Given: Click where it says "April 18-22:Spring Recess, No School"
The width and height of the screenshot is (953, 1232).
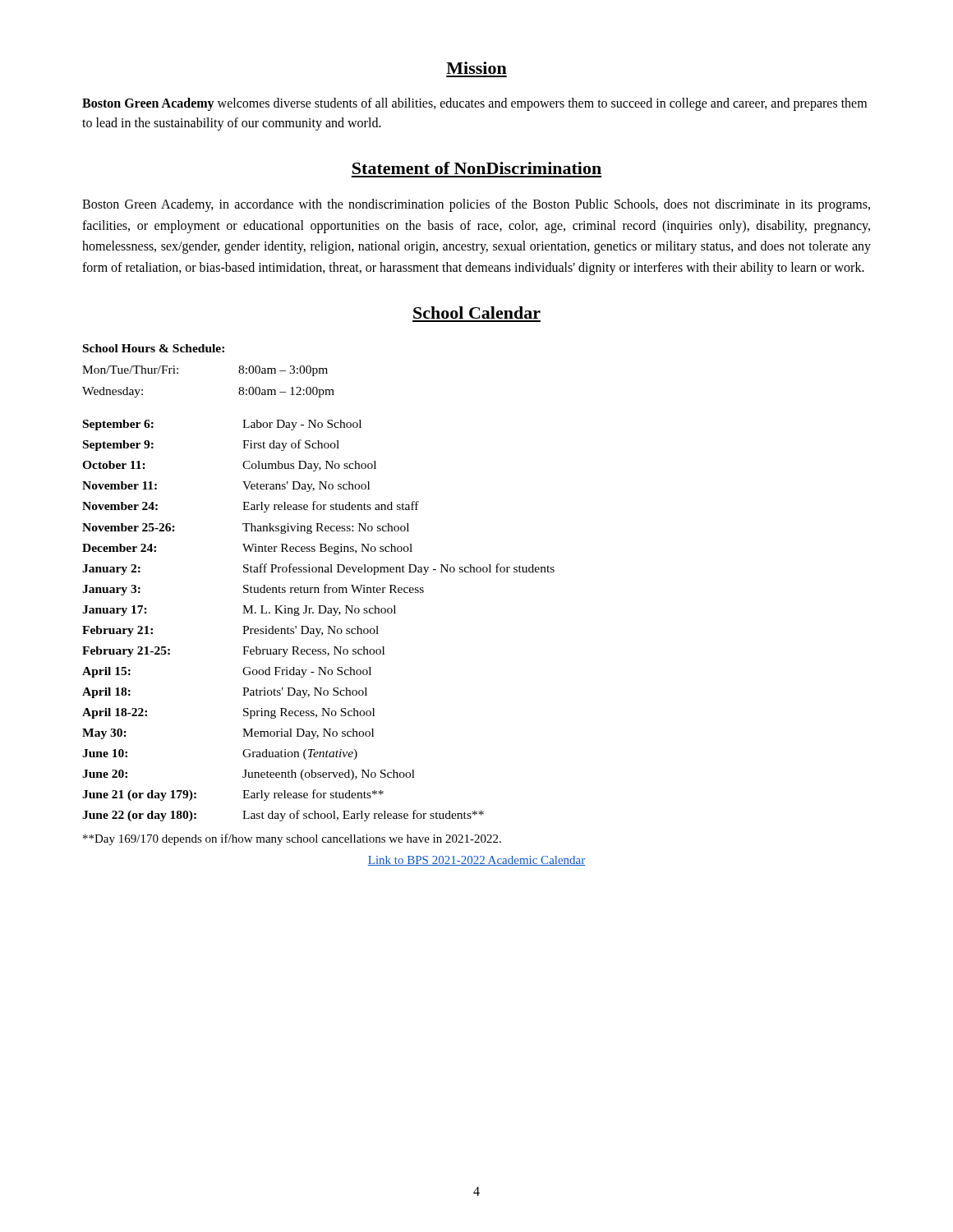Looking at the screenshot, I should click(x=117, y=713).
